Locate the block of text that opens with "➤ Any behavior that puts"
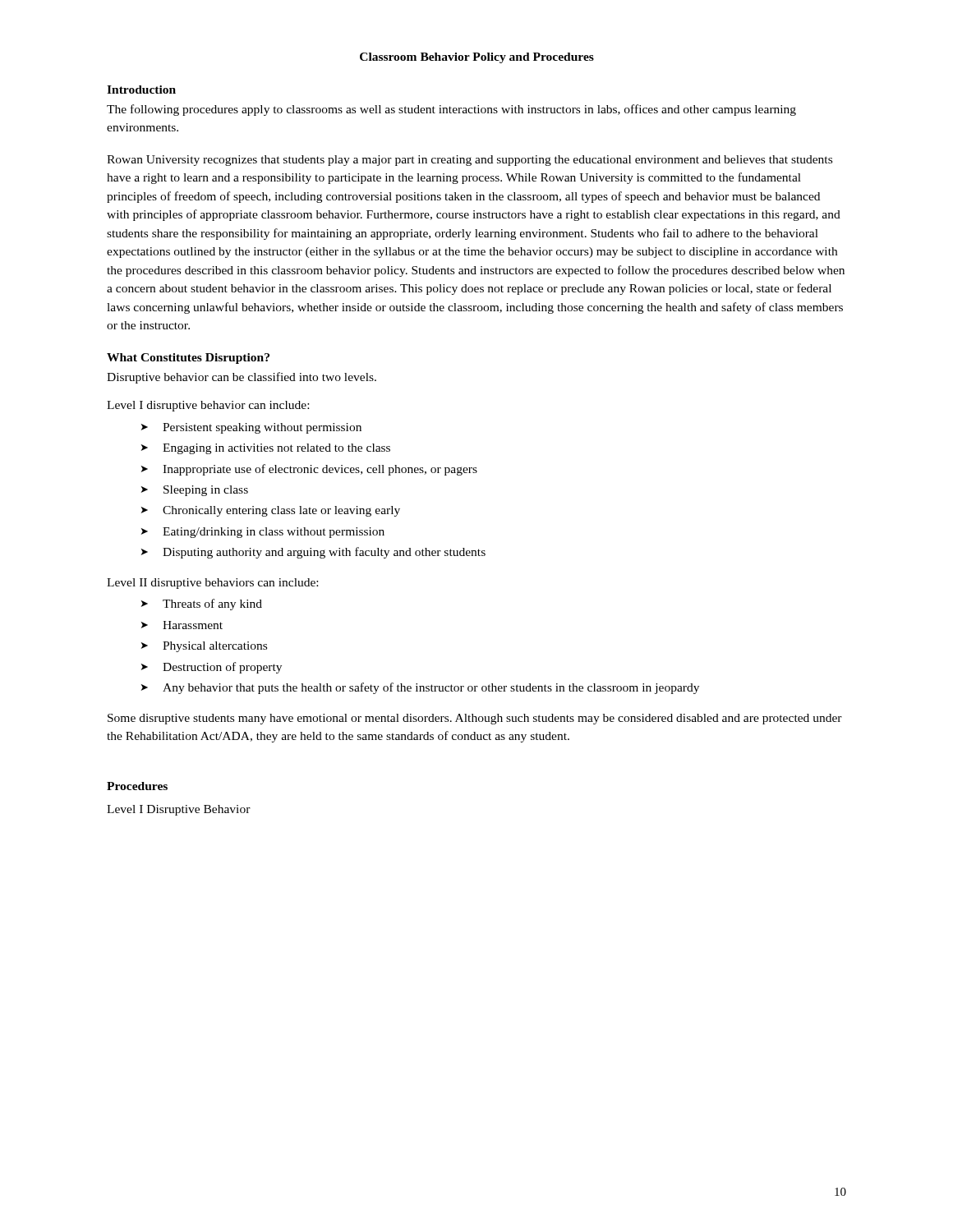 (x=420, y=688)
